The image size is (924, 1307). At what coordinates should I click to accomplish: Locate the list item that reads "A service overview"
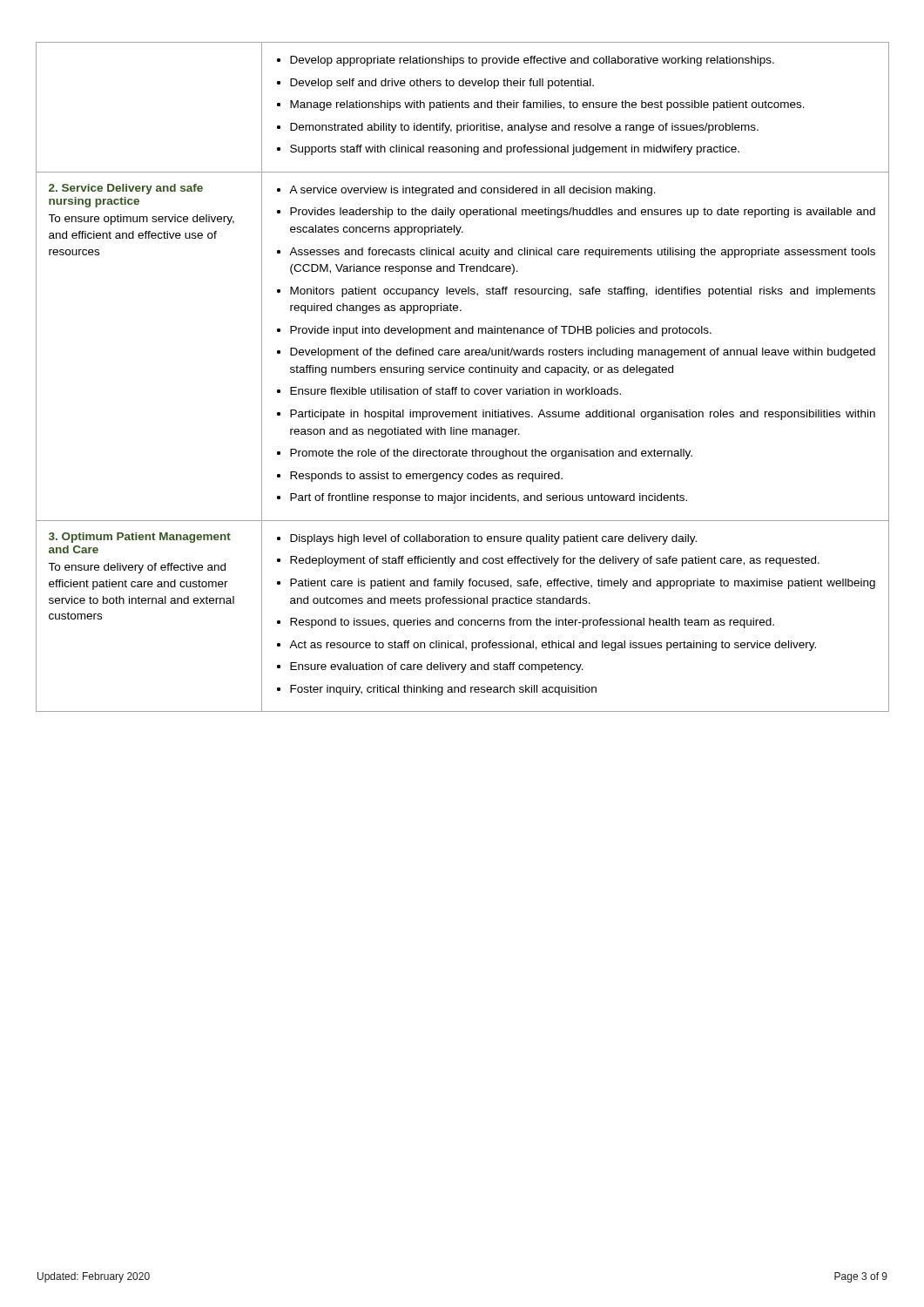583,190
